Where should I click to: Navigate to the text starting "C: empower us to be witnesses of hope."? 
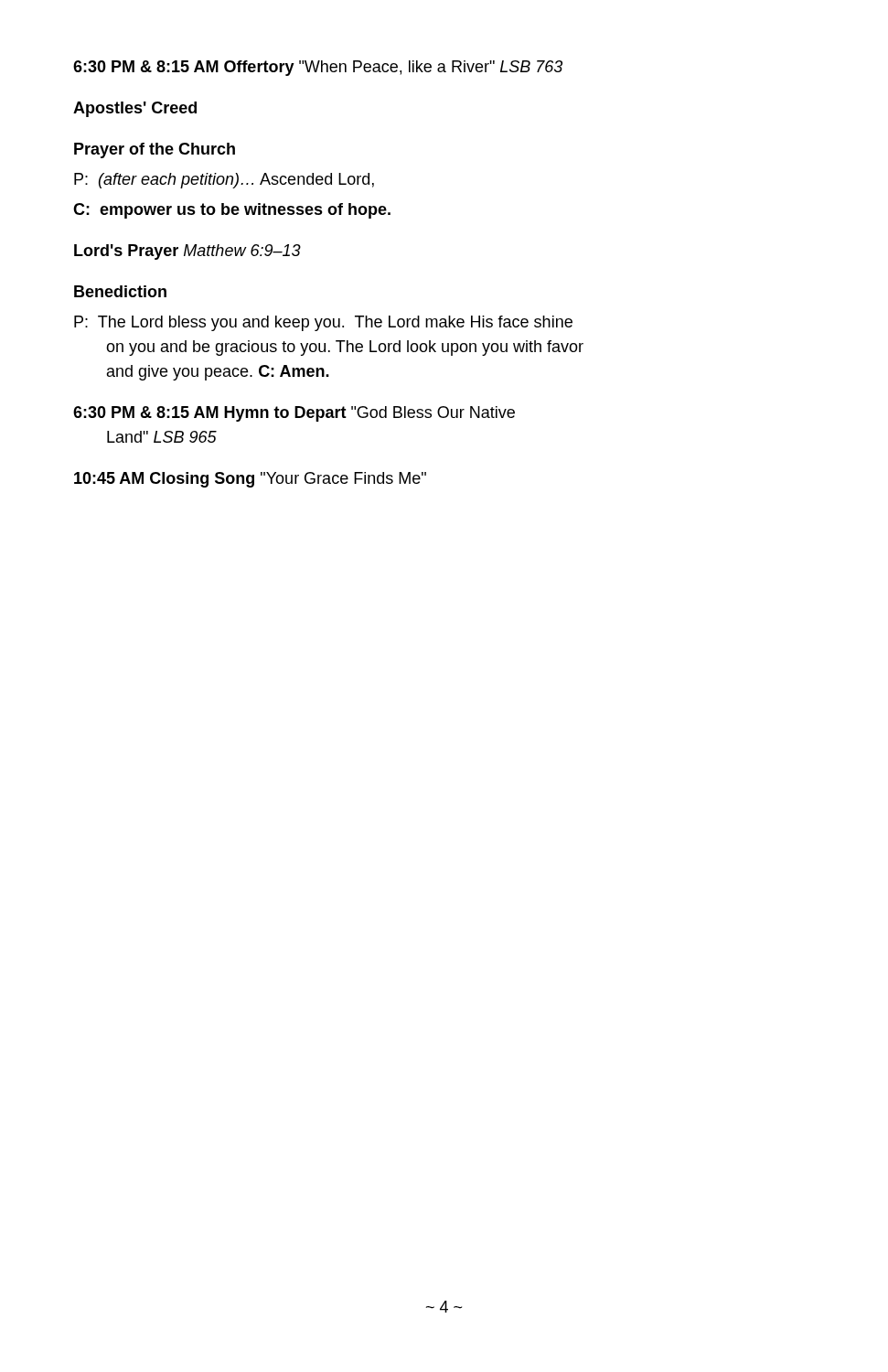point(232,211)
